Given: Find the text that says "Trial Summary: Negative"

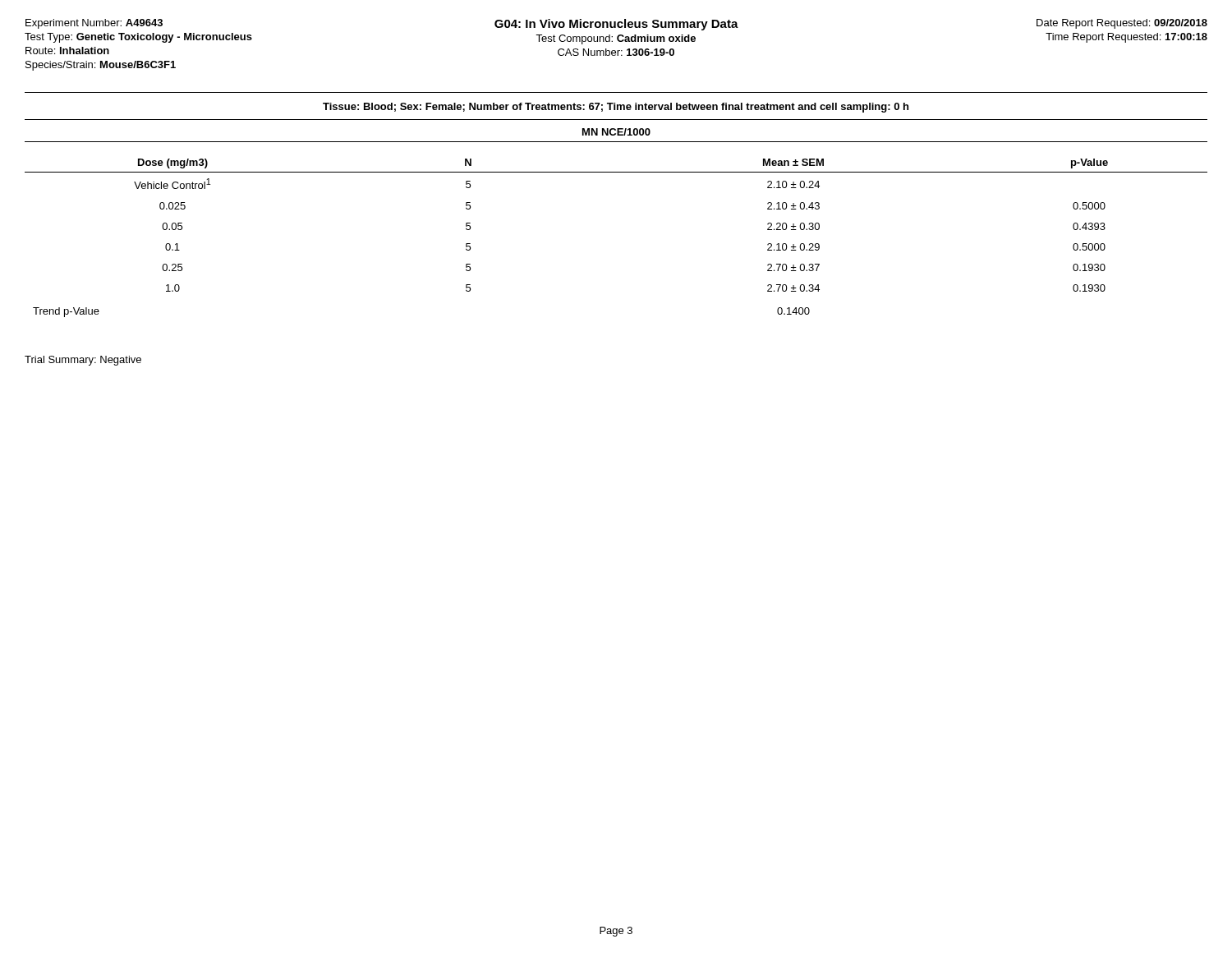Looking at the screenshot, I should (83, 359).
